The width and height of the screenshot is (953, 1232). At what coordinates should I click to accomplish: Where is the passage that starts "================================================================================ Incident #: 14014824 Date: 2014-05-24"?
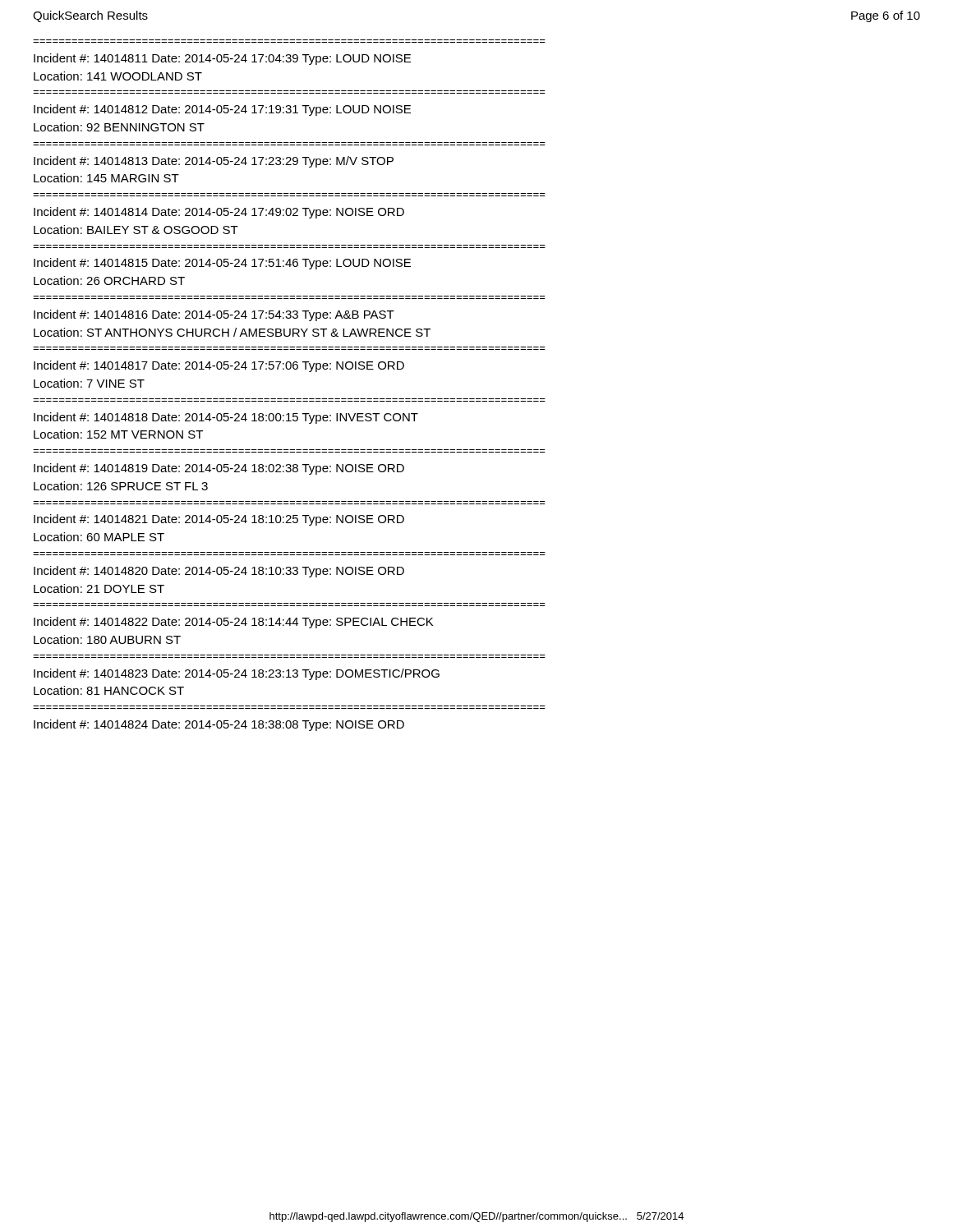476,717
